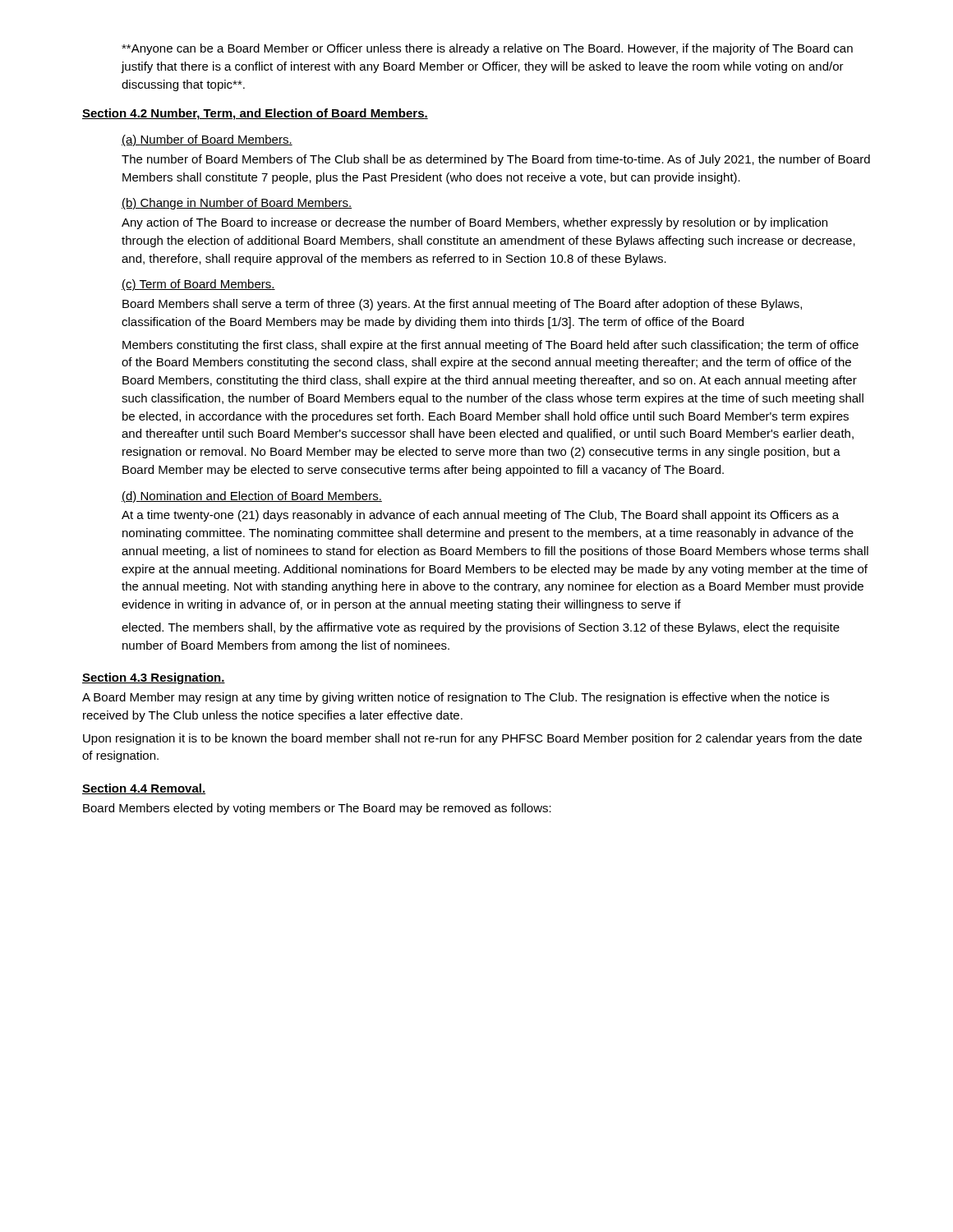Find the region starting "(b) Change in Number of Board Members. Any"

point(496,231)
